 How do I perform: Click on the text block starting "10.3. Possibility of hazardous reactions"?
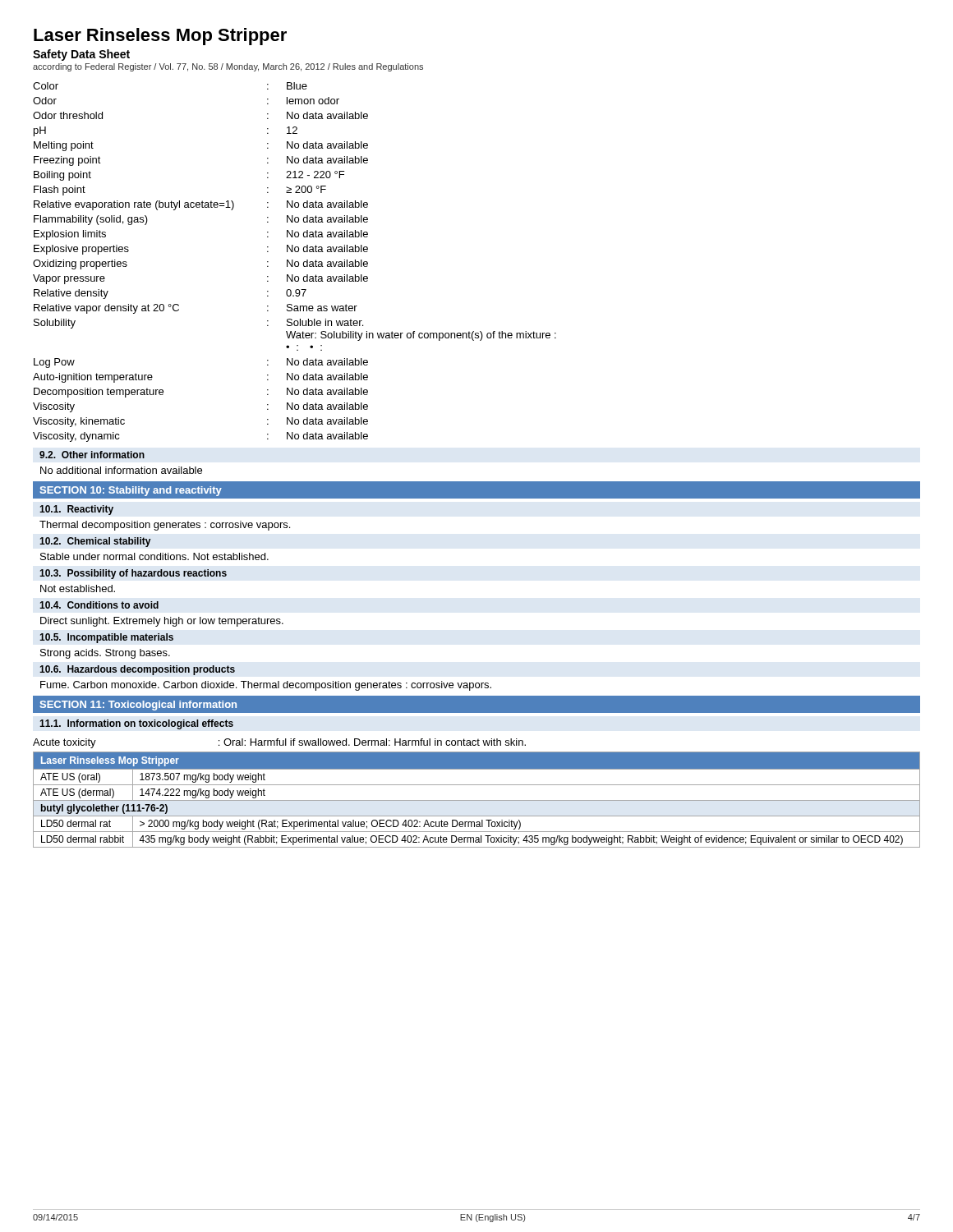point(133,574)
